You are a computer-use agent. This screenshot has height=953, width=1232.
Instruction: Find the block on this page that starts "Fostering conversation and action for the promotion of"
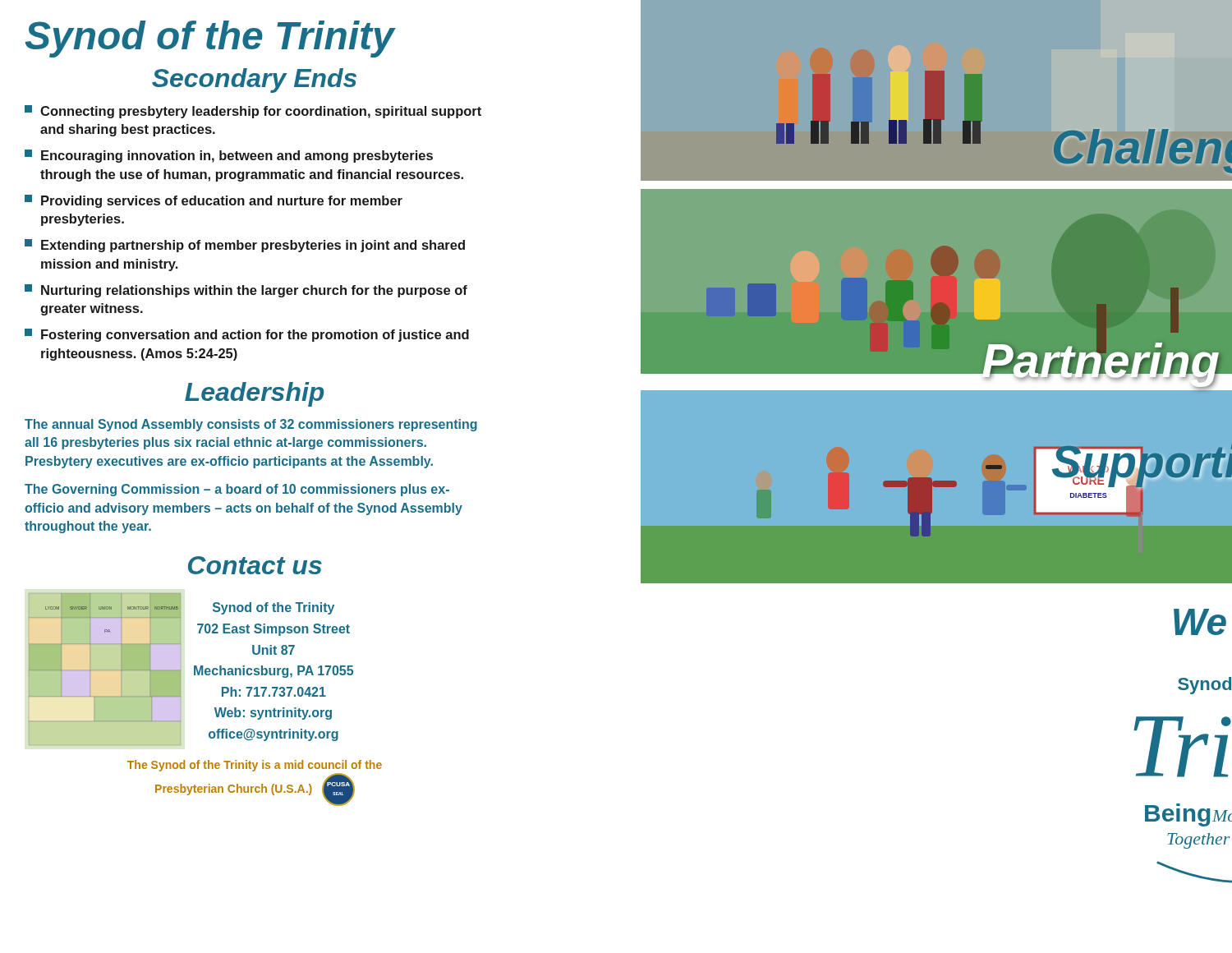pos(255,344)
